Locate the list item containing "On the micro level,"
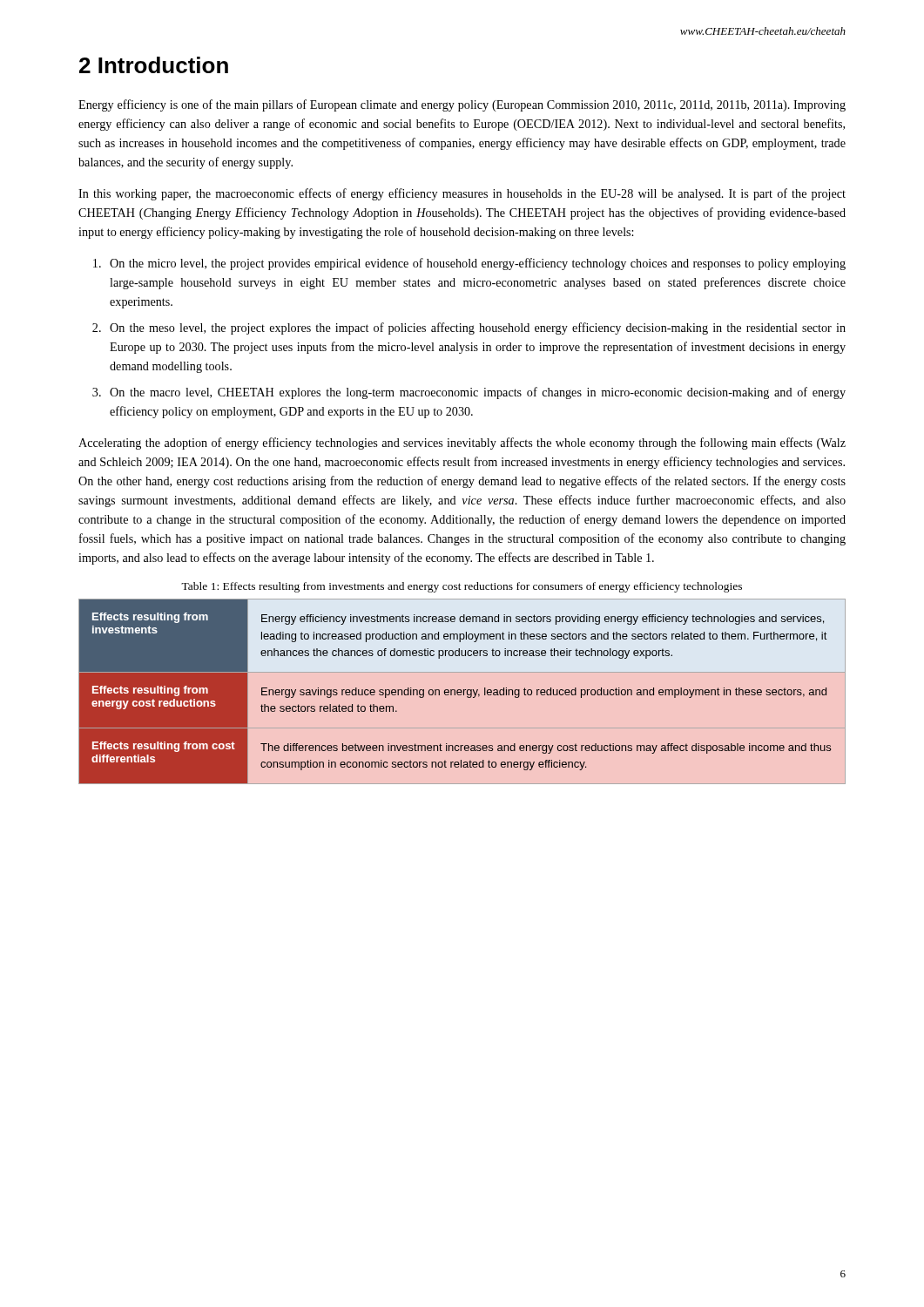 point(478,282)
